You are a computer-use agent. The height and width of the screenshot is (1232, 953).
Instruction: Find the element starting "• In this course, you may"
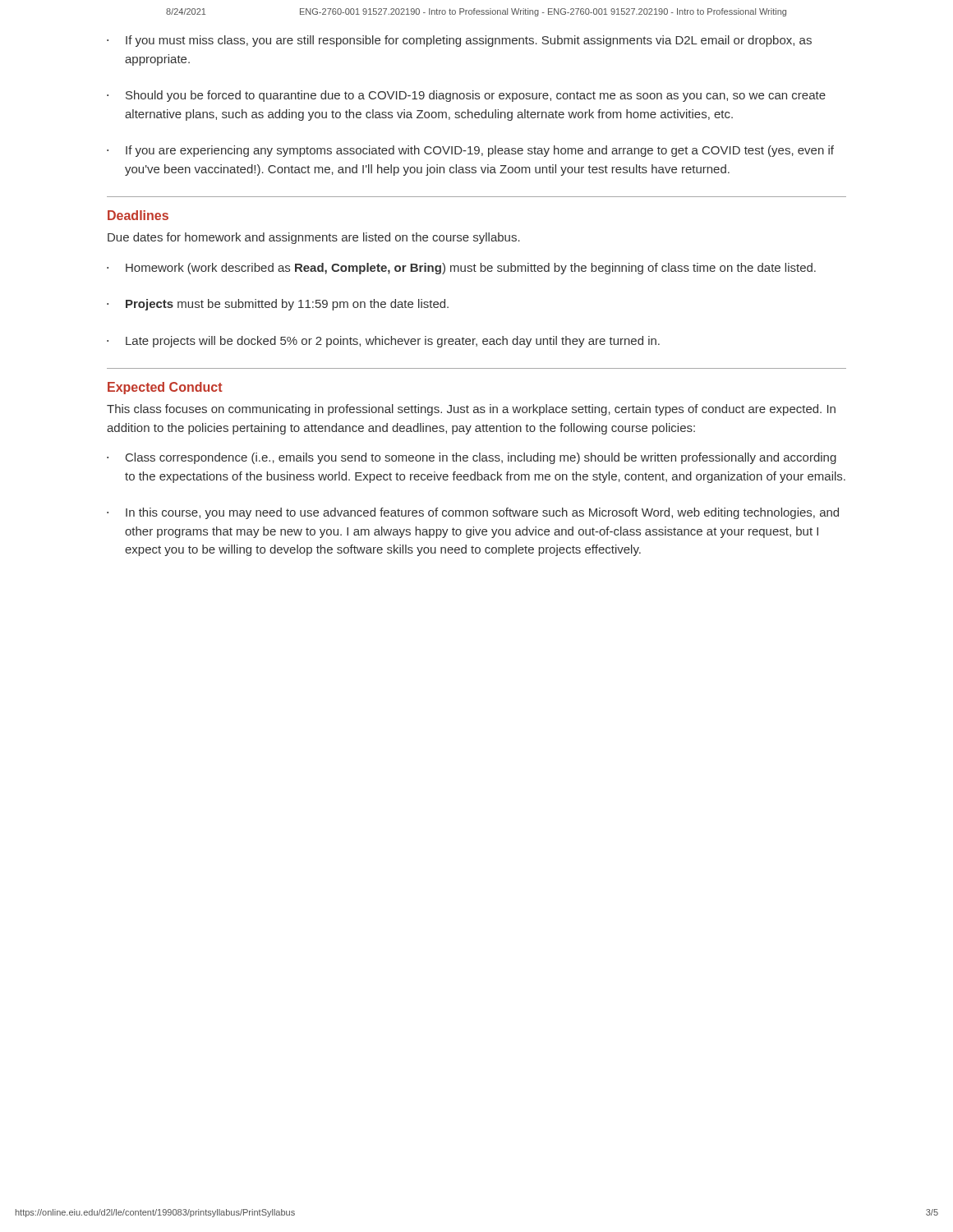[476, 531]
